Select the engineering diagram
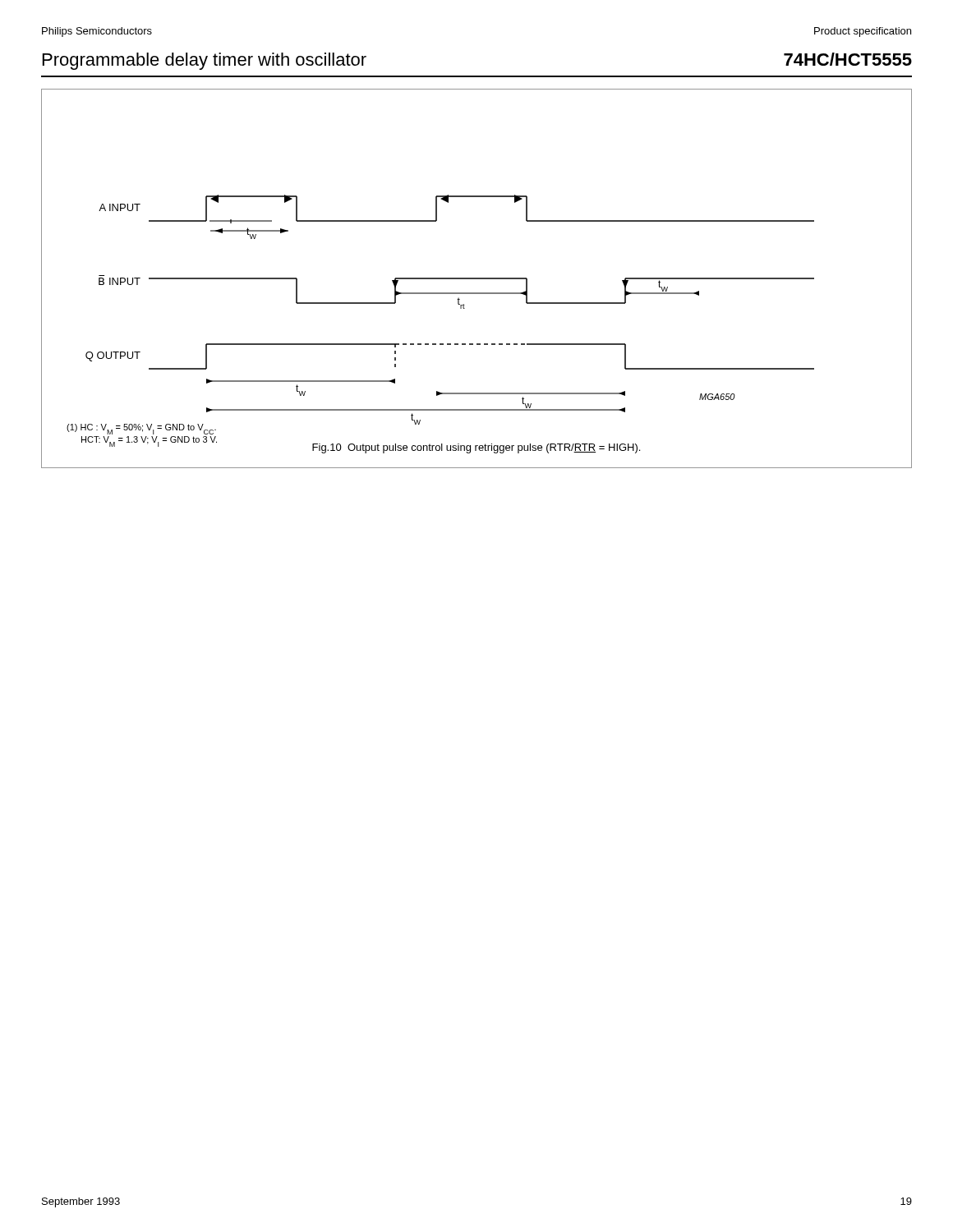This screenshot has width=953, height=1232. [476, 278]
